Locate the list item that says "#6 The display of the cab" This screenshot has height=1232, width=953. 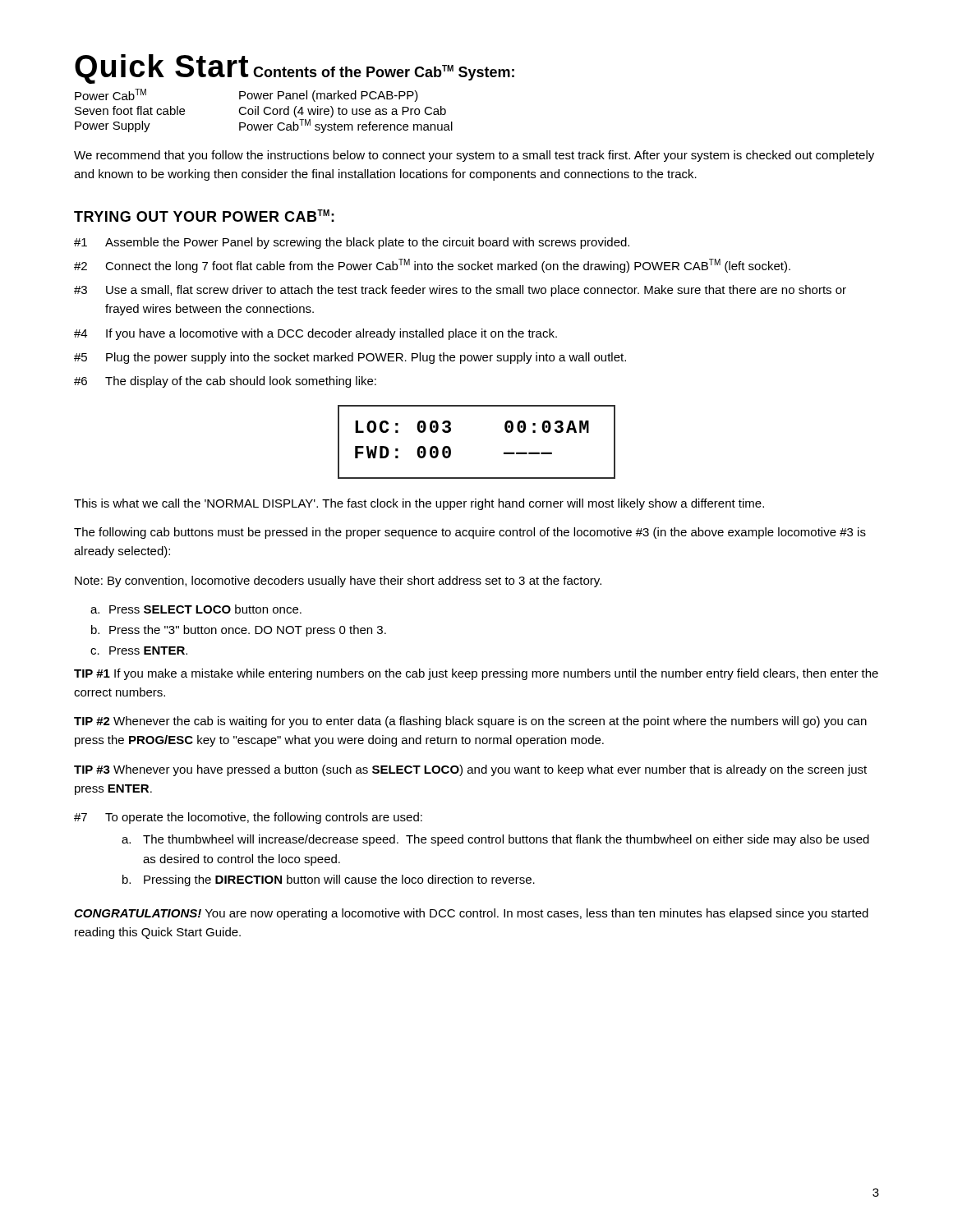click(225, 382)
